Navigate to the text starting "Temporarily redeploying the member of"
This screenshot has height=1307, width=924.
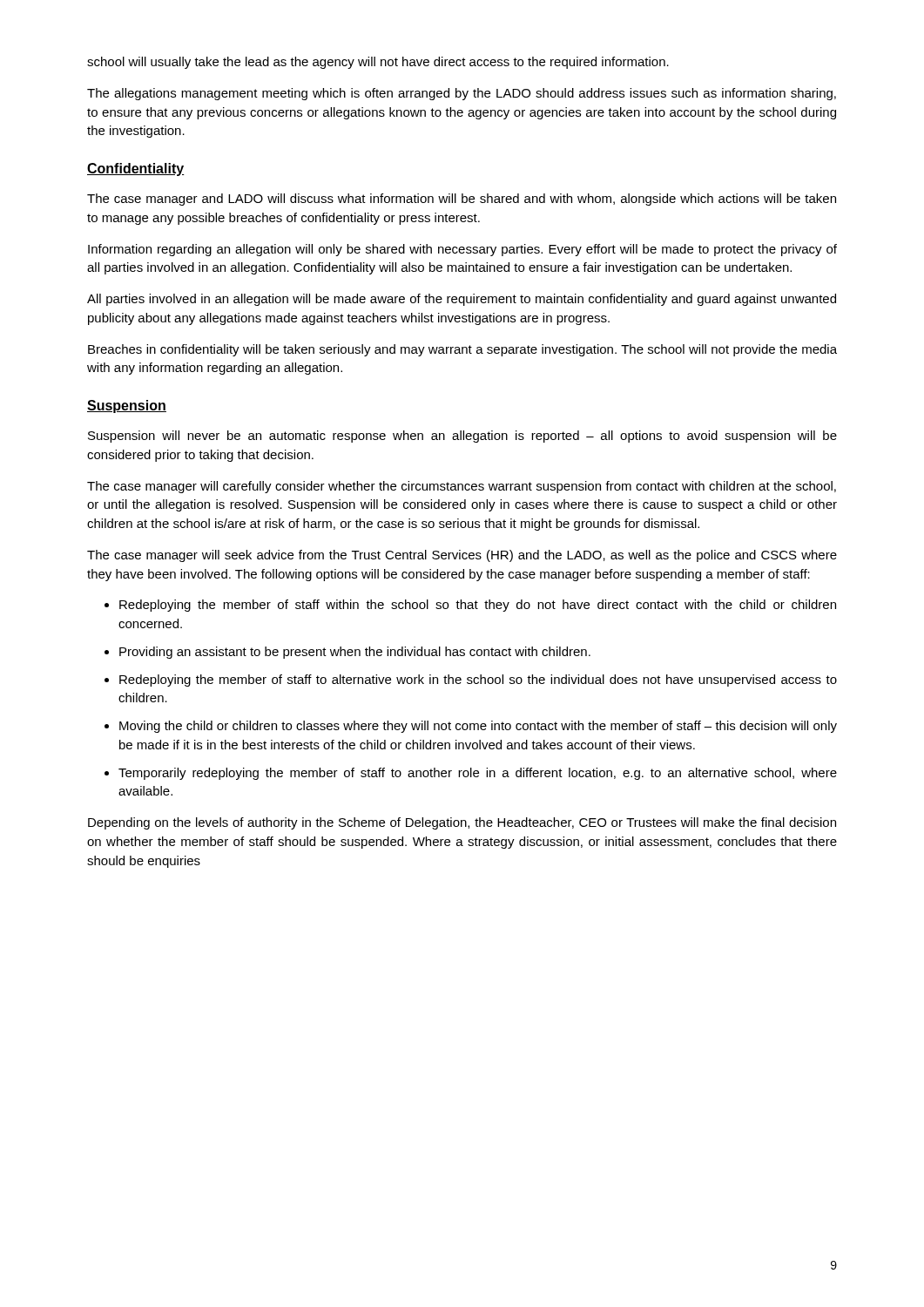pos(478,781)
